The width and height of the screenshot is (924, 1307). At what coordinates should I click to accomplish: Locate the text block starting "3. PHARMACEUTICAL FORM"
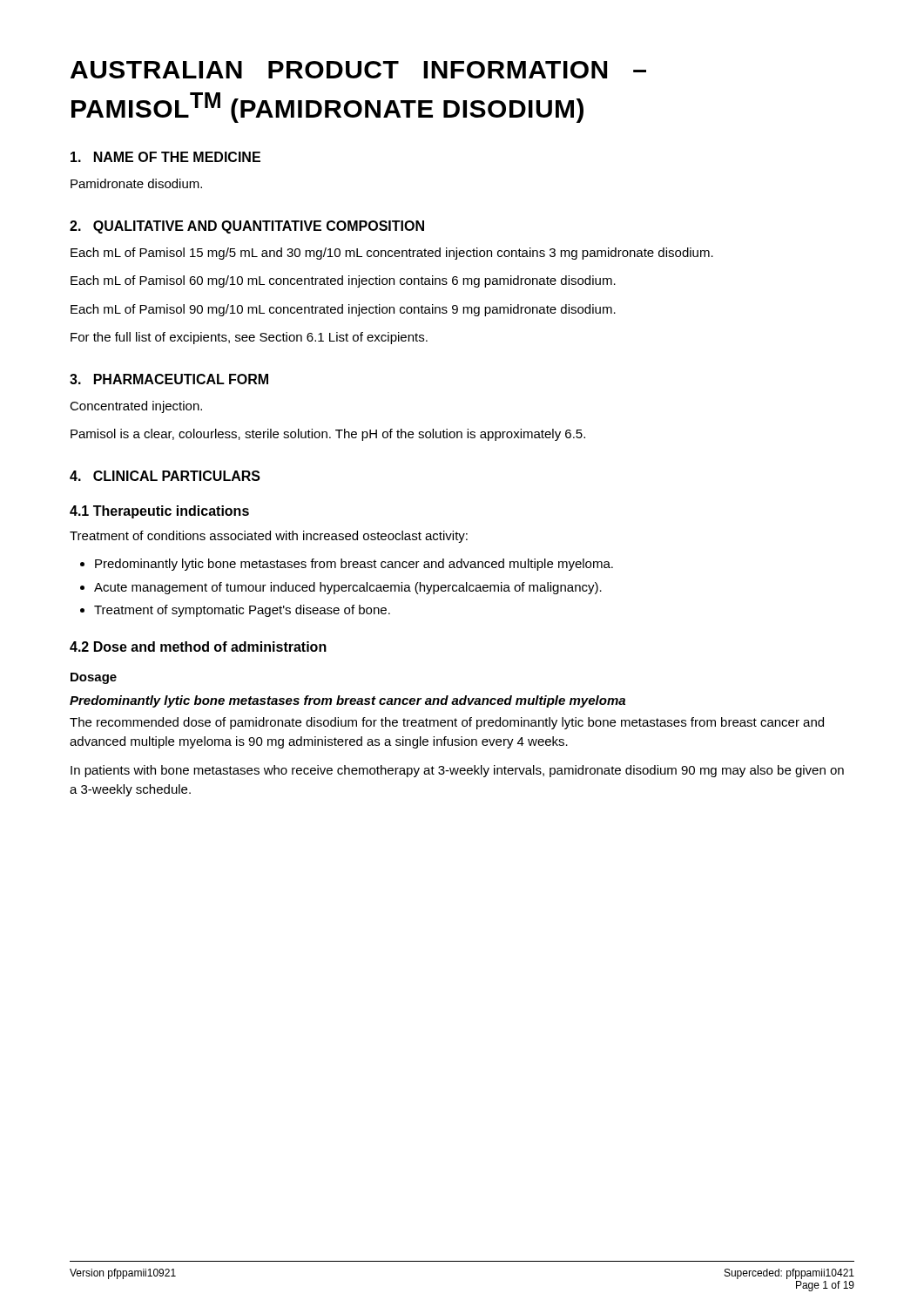pos(169,379)
